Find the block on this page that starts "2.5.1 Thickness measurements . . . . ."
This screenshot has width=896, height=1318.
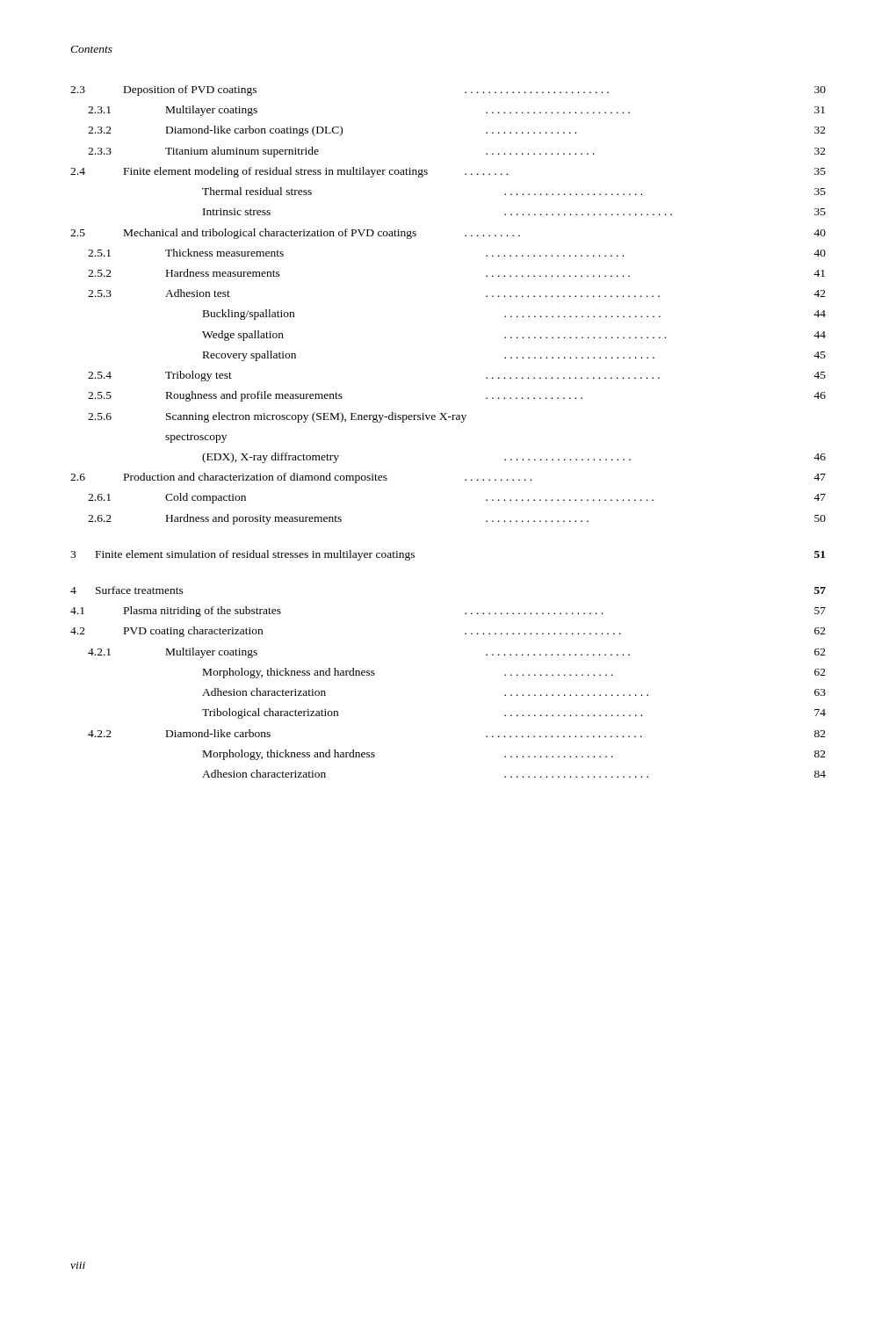(x=100, y=253)
